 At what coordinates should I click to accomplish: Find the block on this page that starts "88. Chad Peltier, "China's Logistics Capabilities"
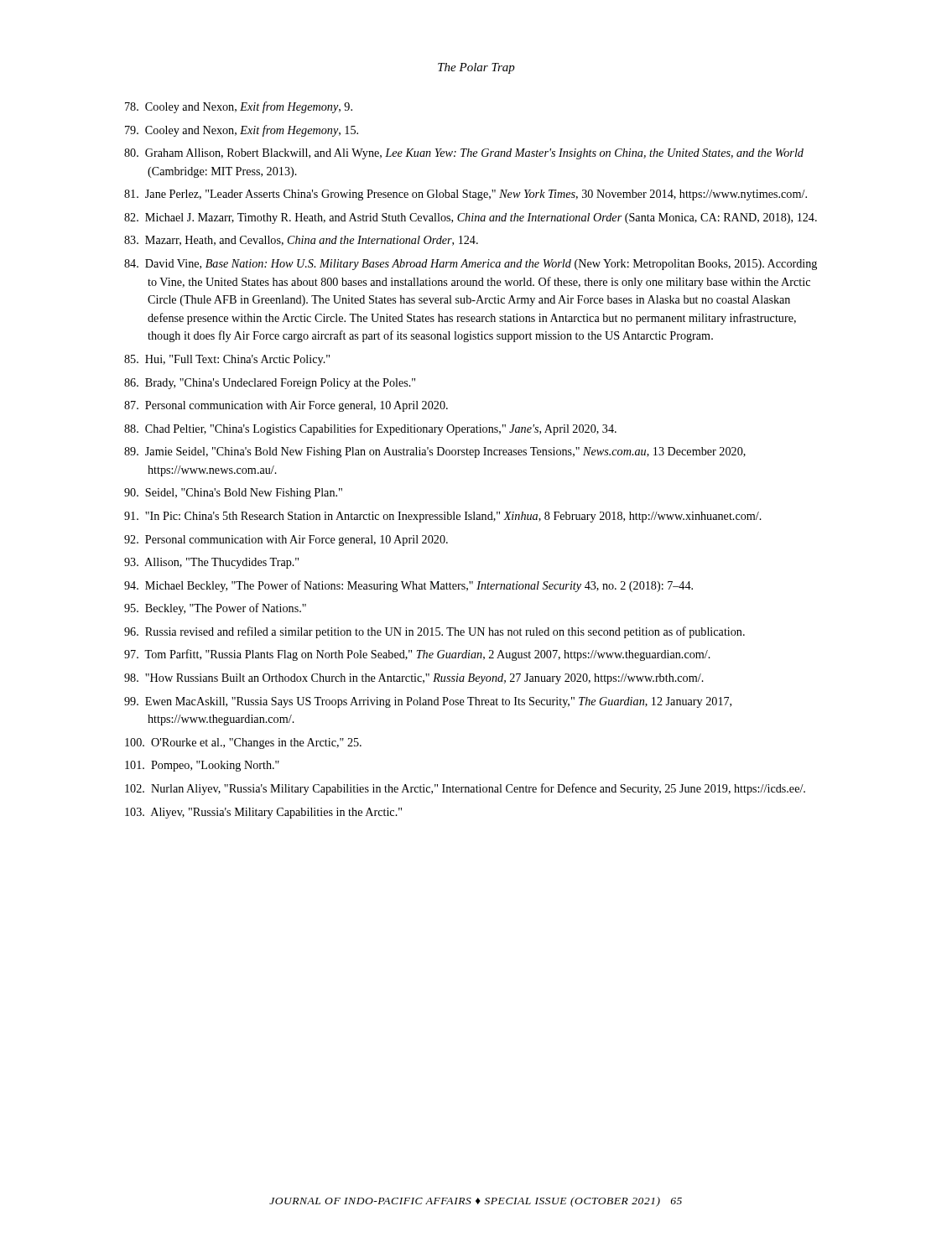371,428
